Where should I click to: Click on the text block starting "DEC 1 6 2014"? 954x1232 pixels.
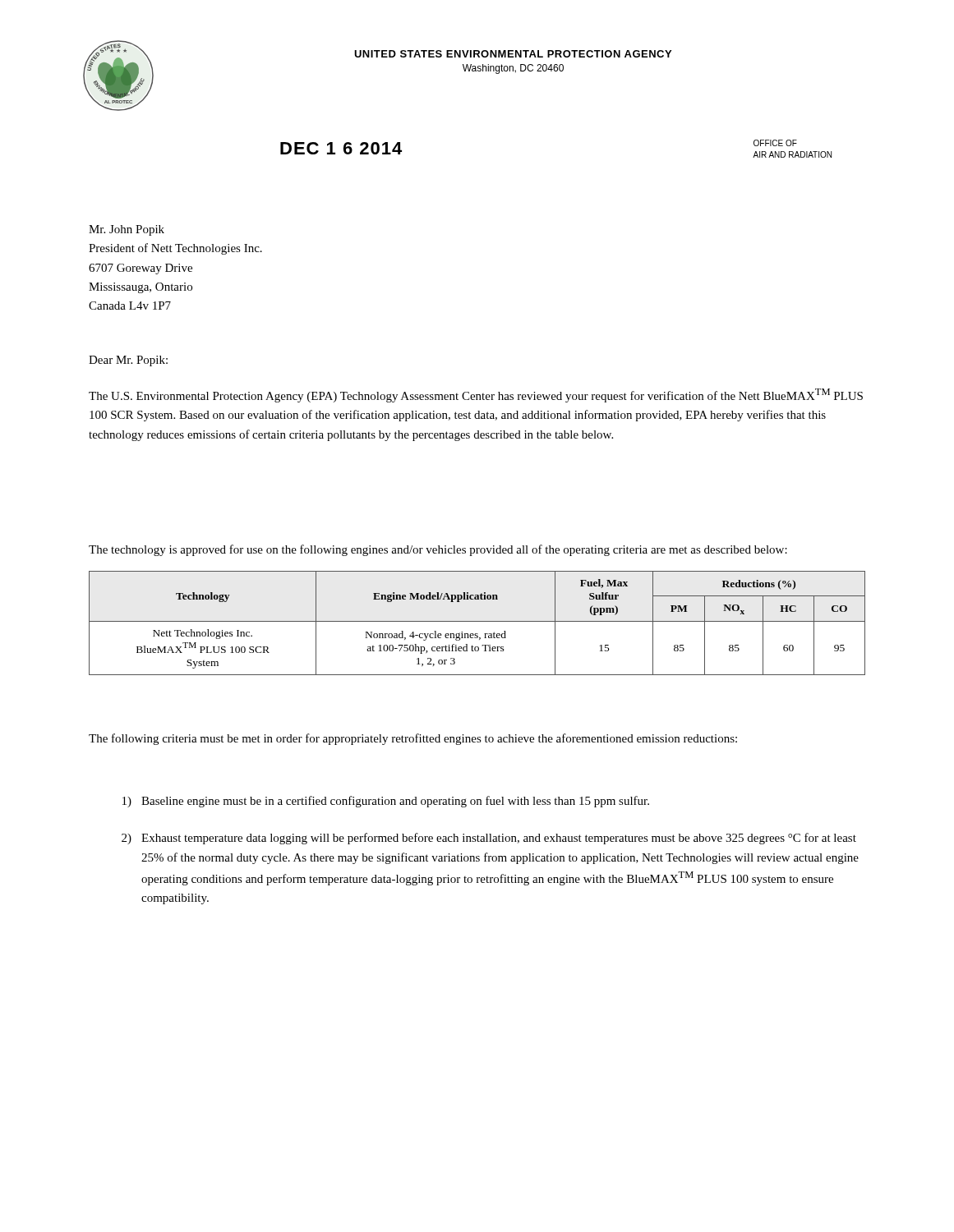(341, 148)
